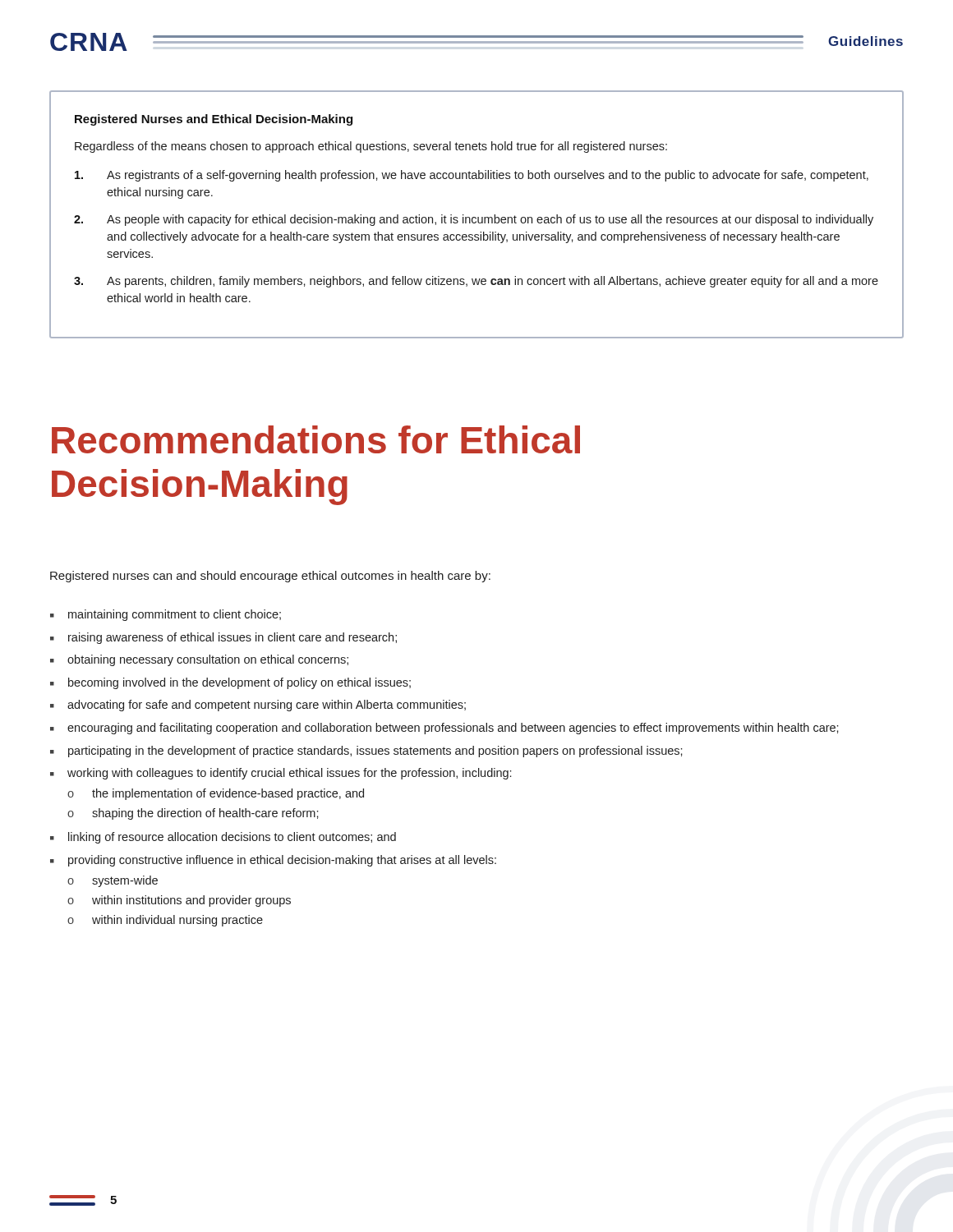Locate the title containing "Recommendations for EthicalDecision-Making"
Viewport: 953px width, 1232px height.
coord(316,462)
